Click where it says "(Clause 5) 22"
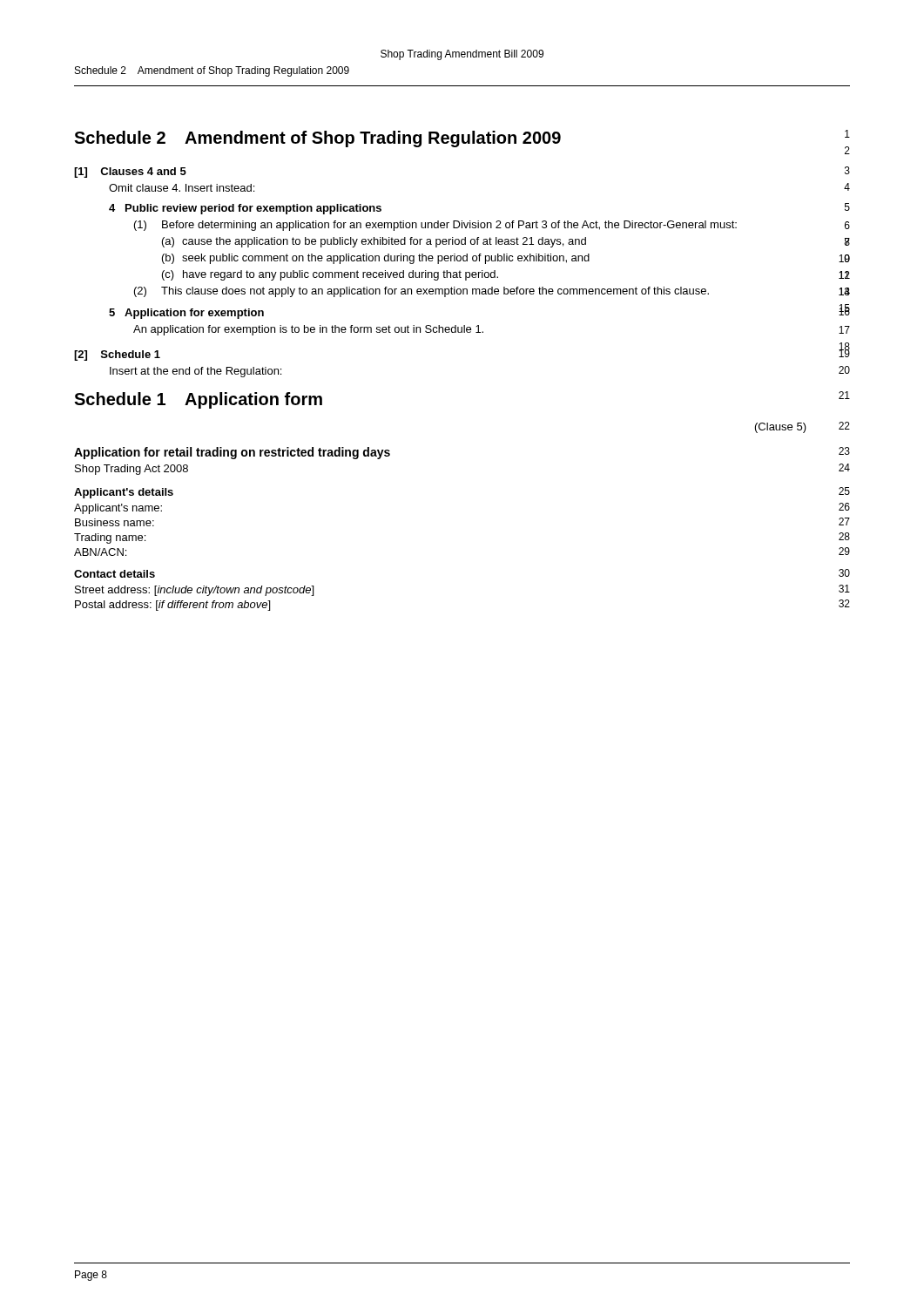Screen dimensions: 1307x924 pyautogui.click(x=803, y=427)
